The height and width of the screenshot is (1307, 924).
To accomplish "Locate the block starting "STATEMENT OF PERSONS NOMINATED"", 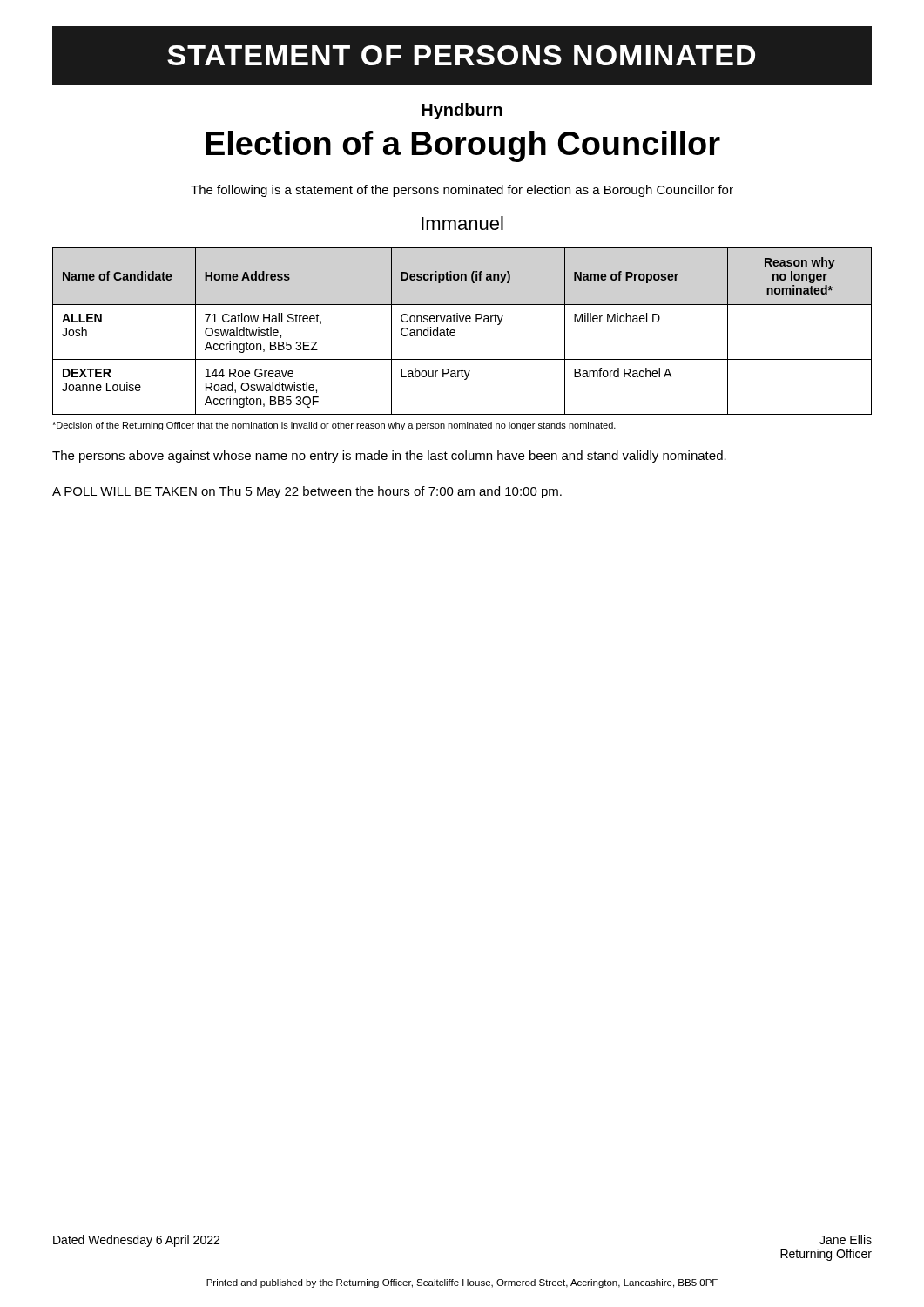I will tap(462, 55).
